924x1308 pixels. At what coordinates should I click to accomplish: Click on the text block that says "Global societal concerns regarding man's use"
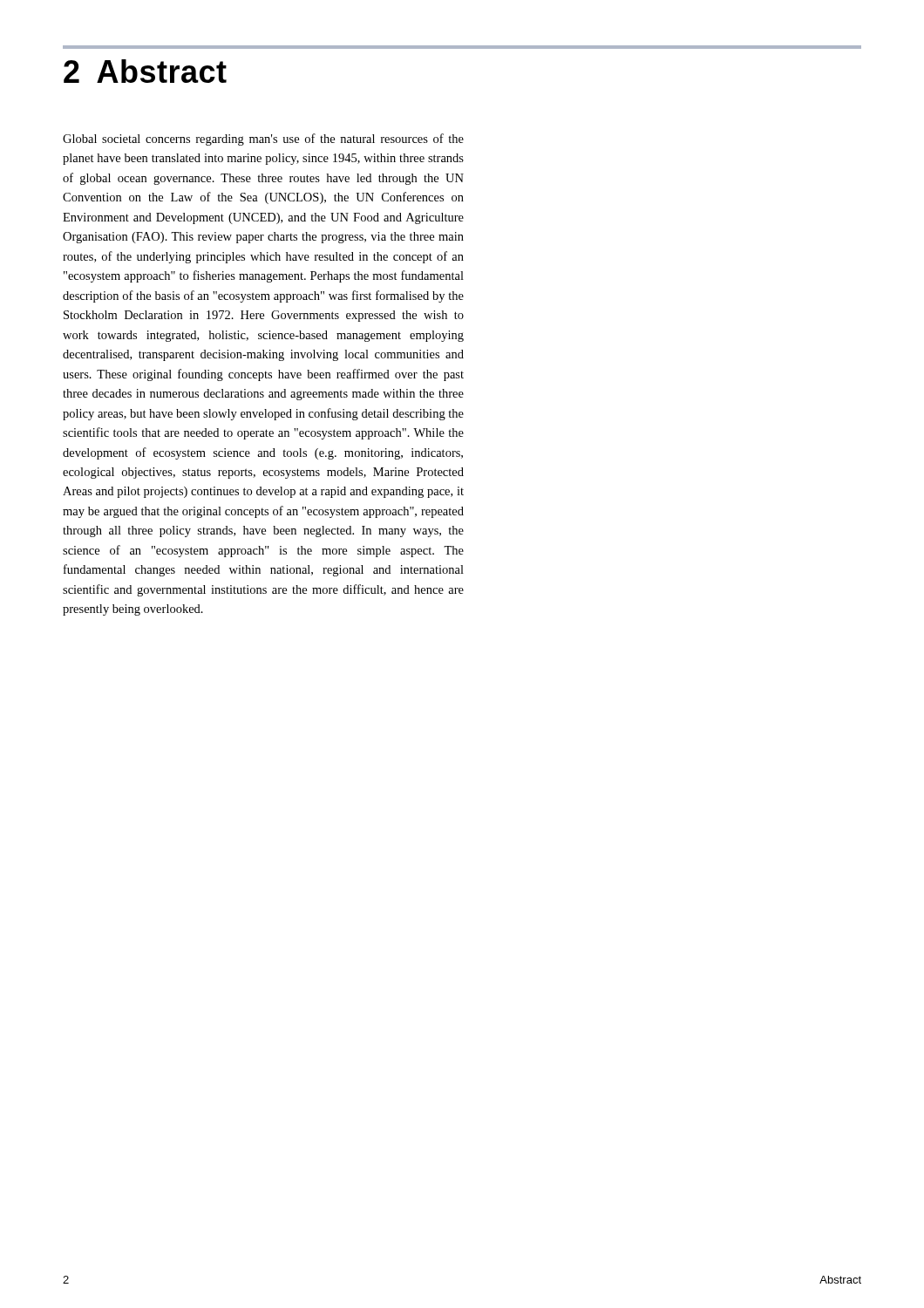pos(263,374)
